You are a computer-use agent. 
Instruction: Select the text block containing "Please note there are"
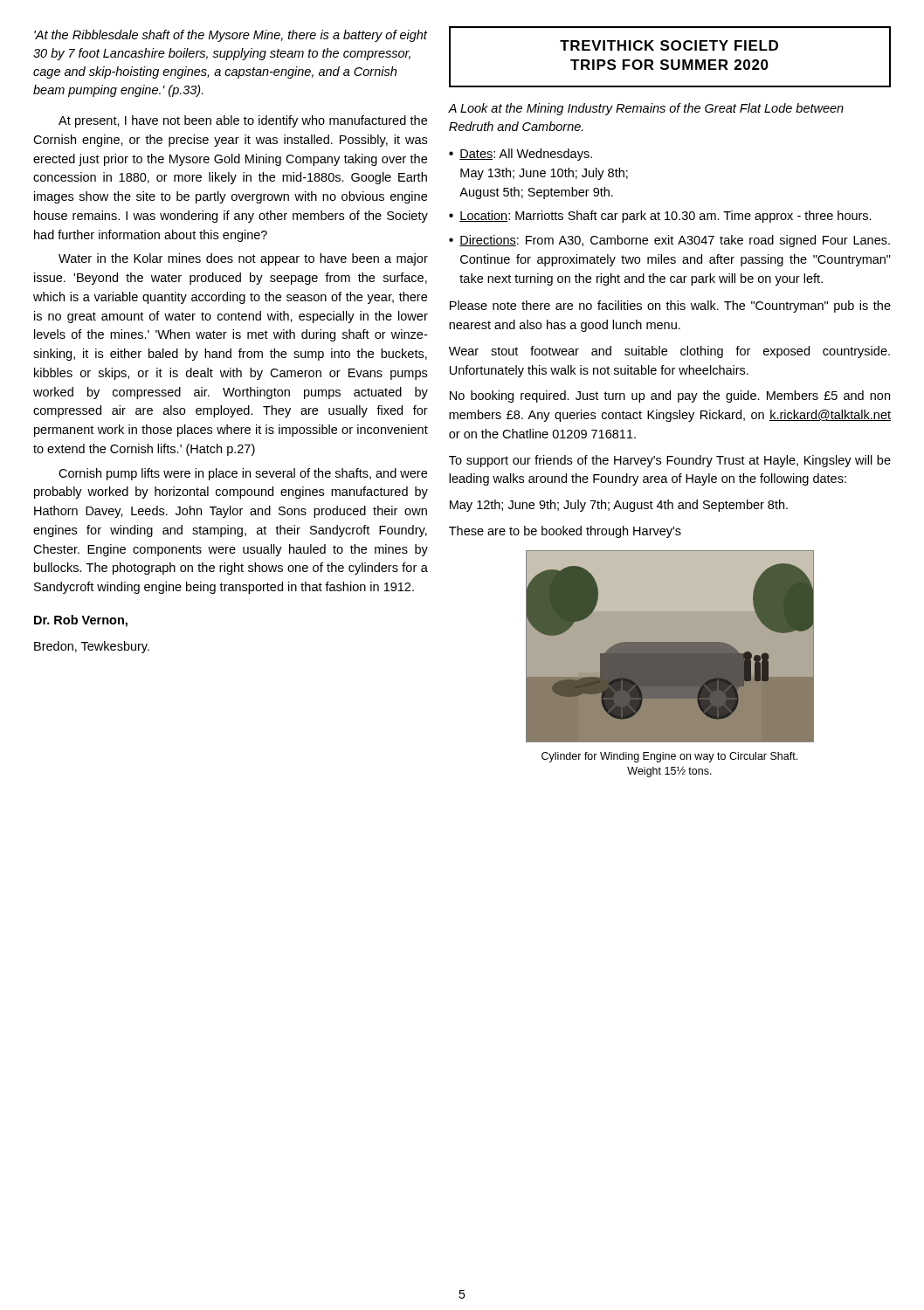tap(670, 316)
